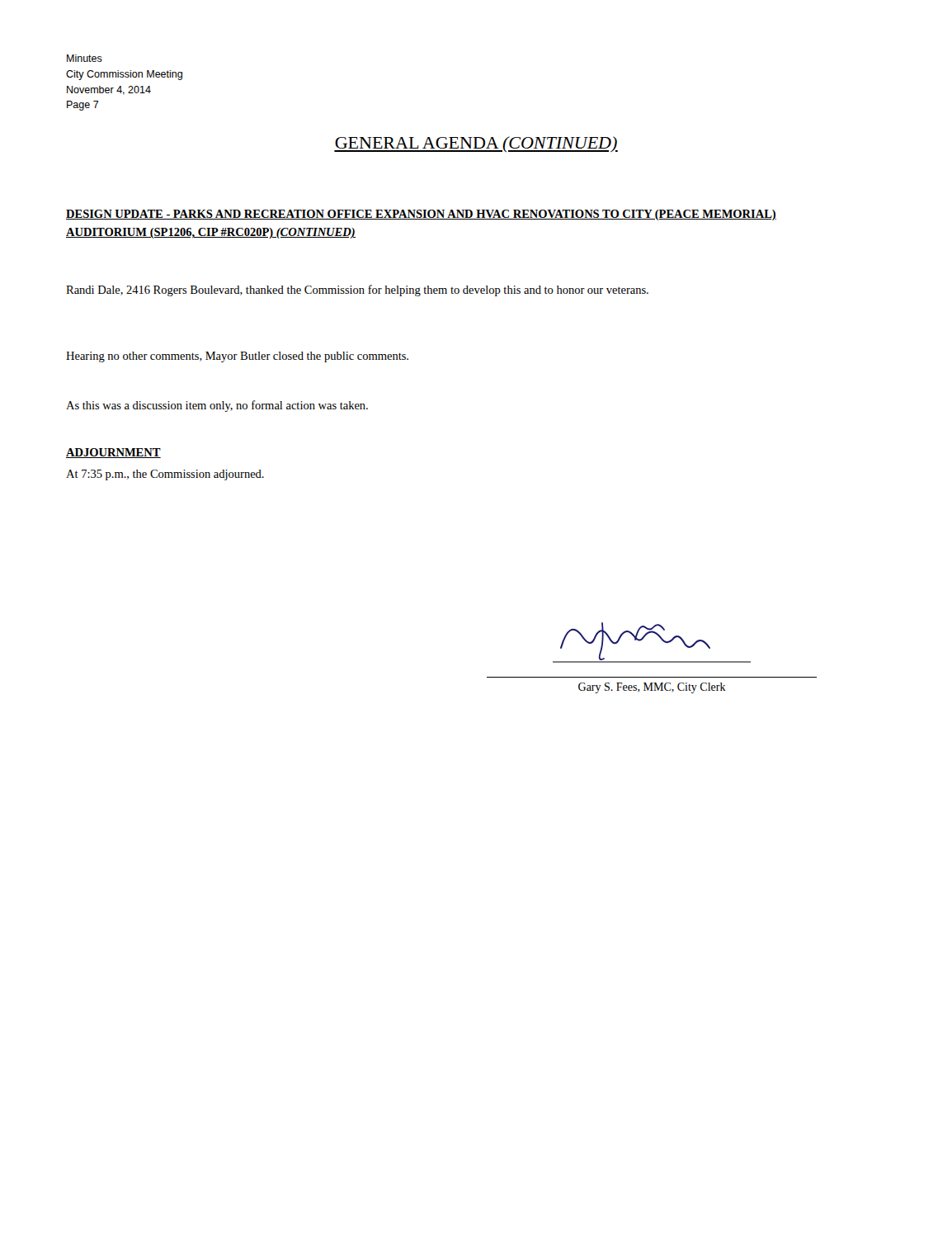The image size is (952, 1238).
Task: Point to the caption beginning "Gary S. Fees,"
Action: pyautogui.click(x=652, y=687)
